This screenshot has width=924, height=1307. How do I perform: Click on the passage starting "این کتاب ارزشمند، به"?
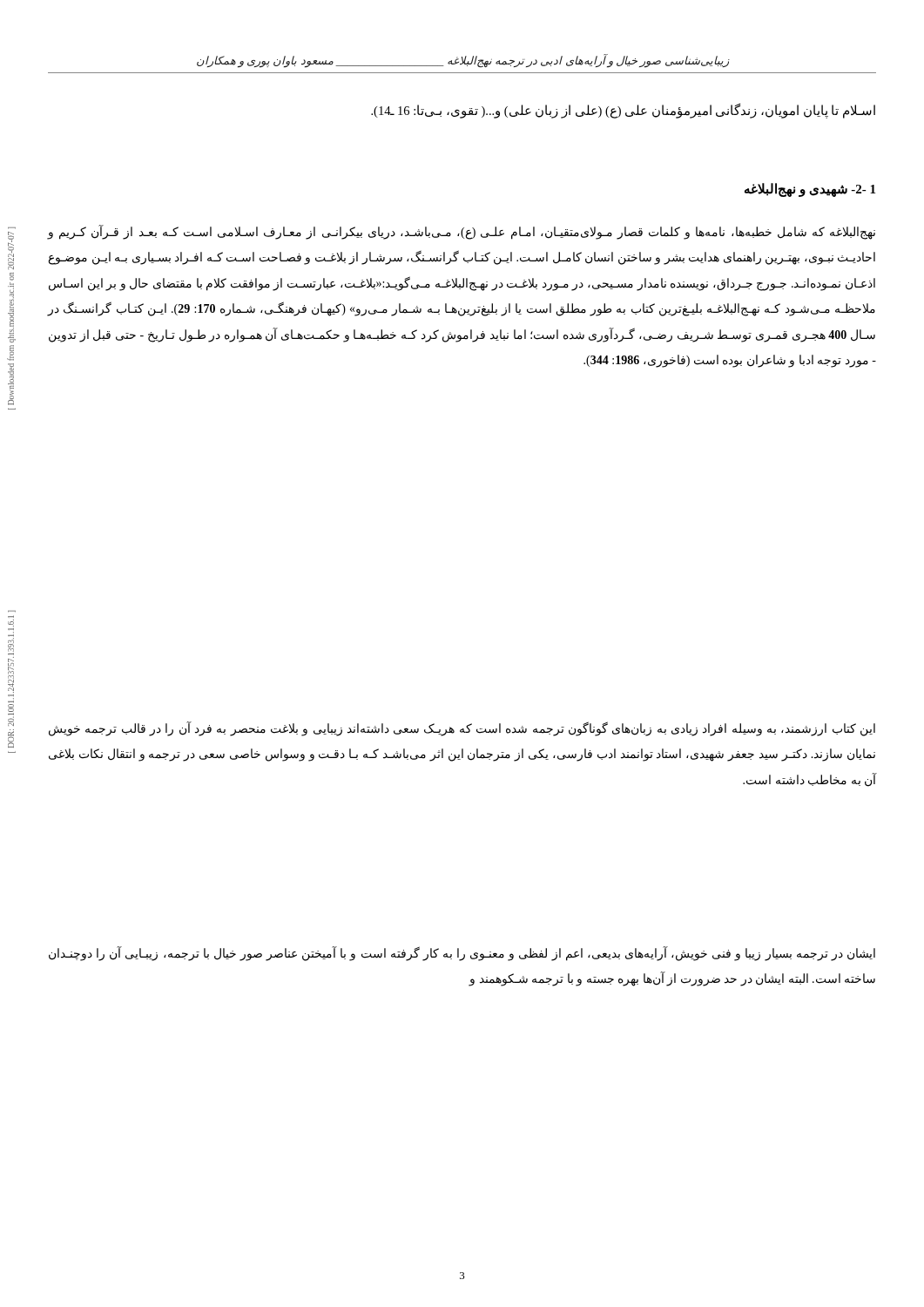462,755
